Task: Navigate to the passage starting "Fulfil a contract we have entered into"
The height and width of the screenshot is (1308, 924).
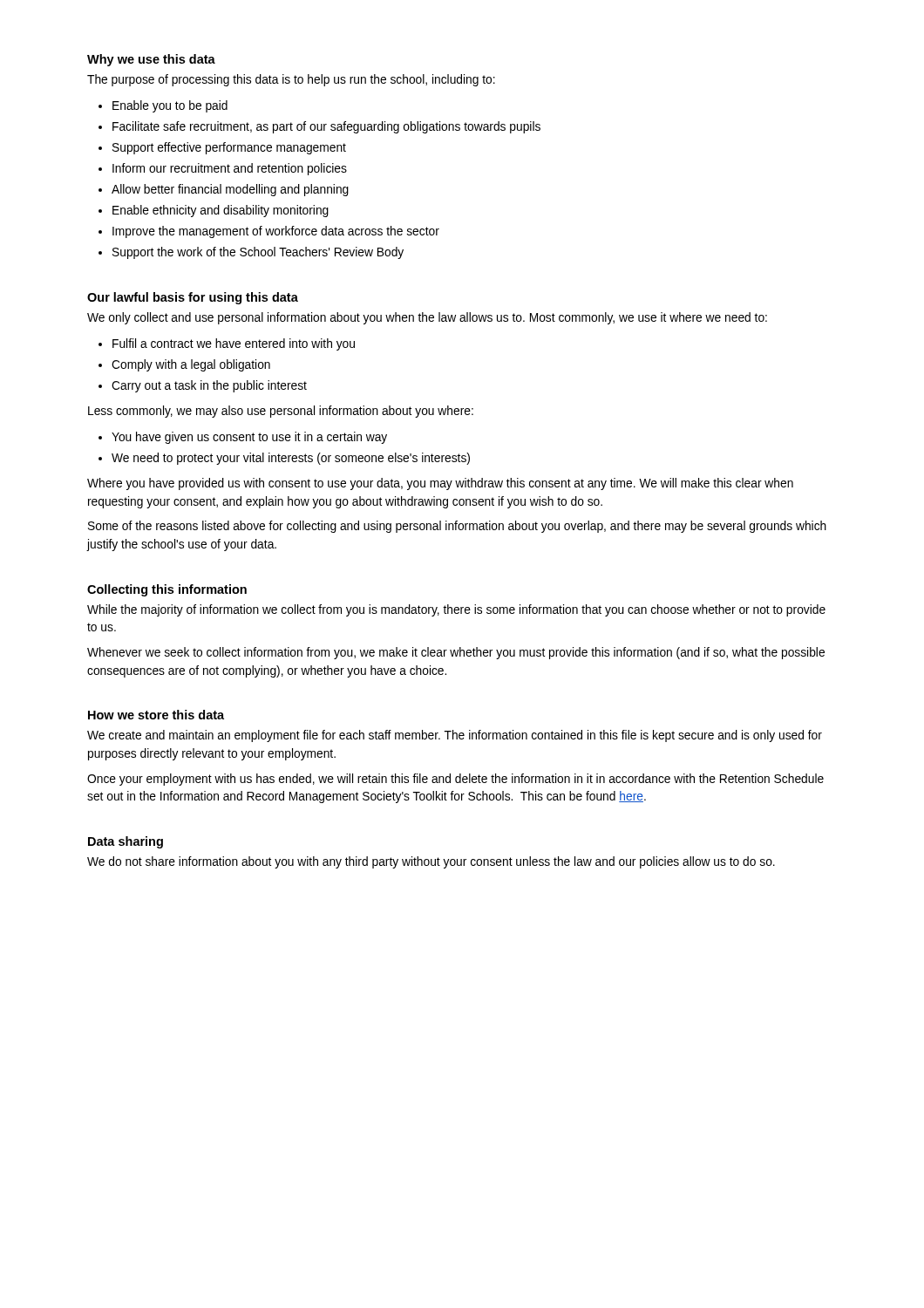Action: [234, 344]
